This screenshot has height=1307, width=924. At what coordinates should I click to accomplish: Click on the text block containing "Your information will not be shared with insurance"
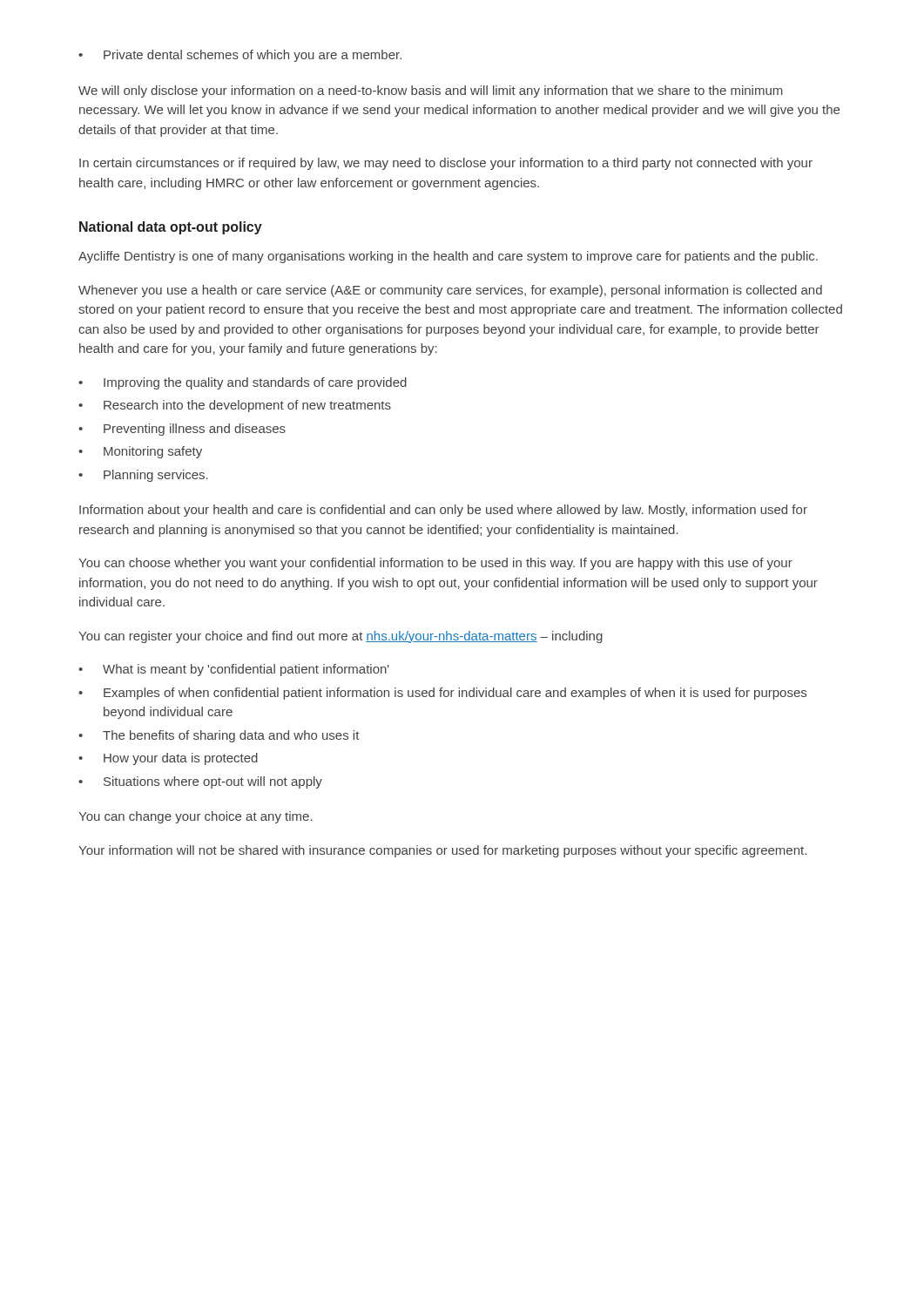(462, 850)
